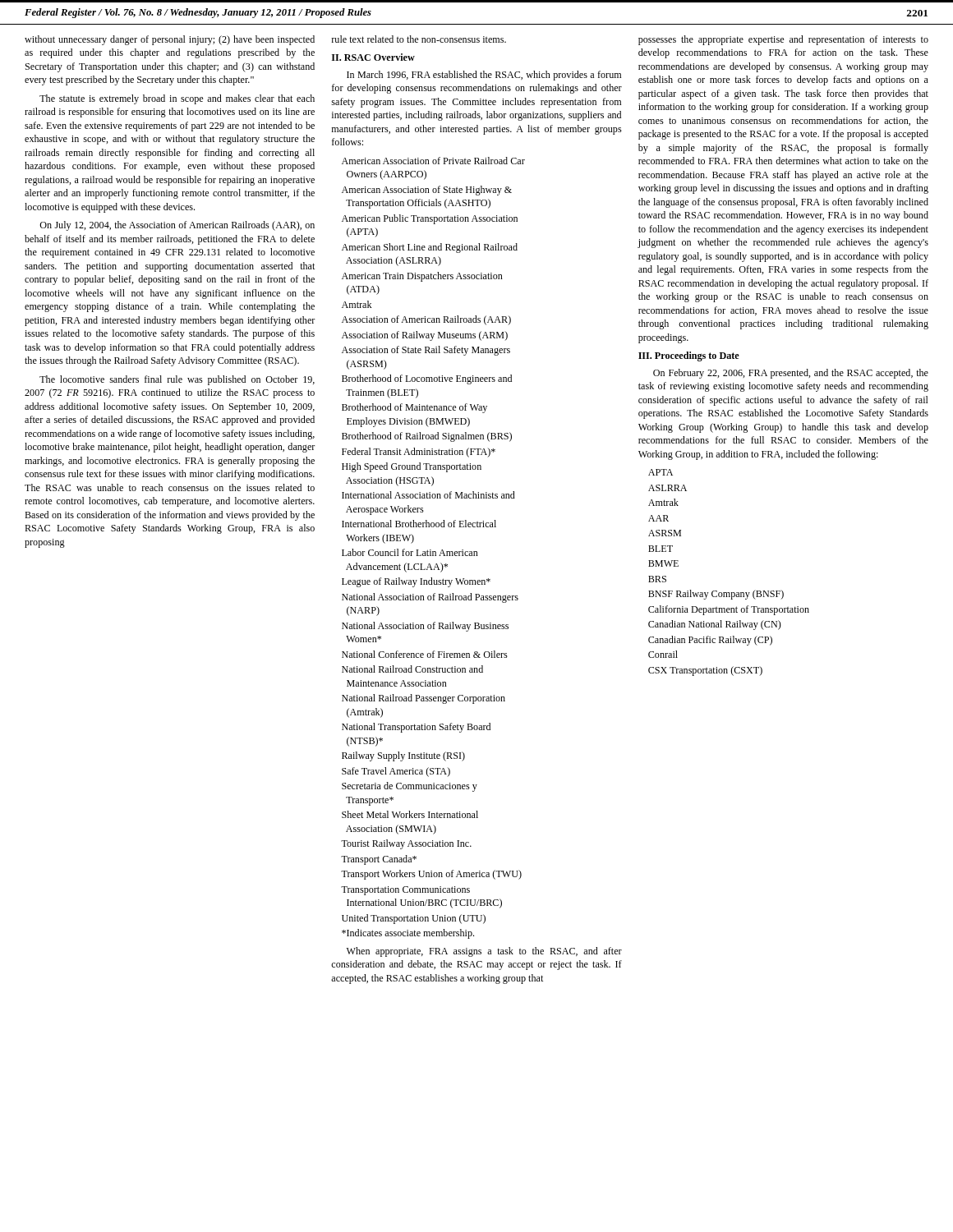Find the block on this page that starts "Safe Travel America"
The width and height of the screenshot is (953, 1232).
pyautogui.click(x=396, y=771)
